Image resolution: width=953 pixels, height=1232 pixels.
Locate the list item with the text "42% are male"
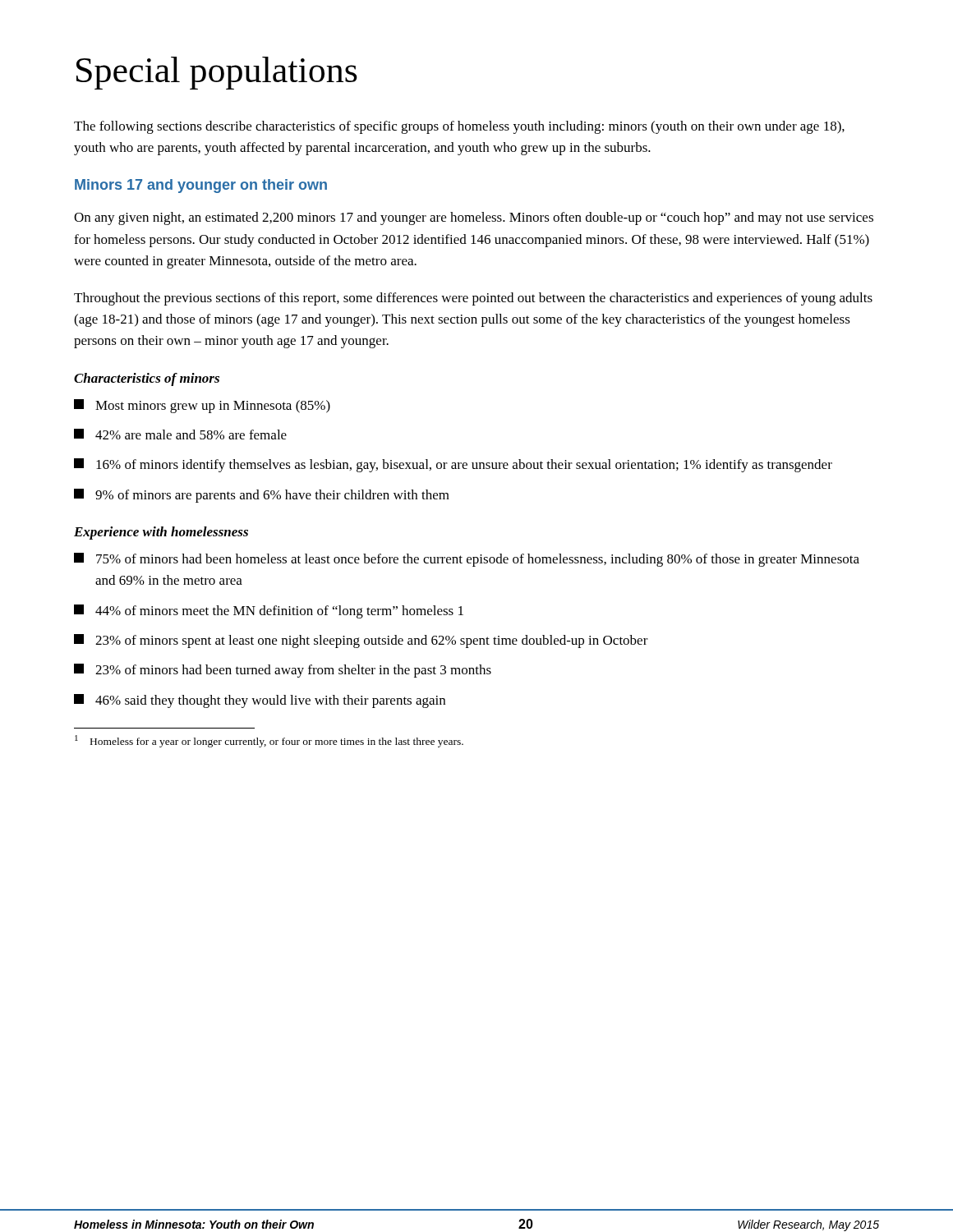(x=180, y=434)
